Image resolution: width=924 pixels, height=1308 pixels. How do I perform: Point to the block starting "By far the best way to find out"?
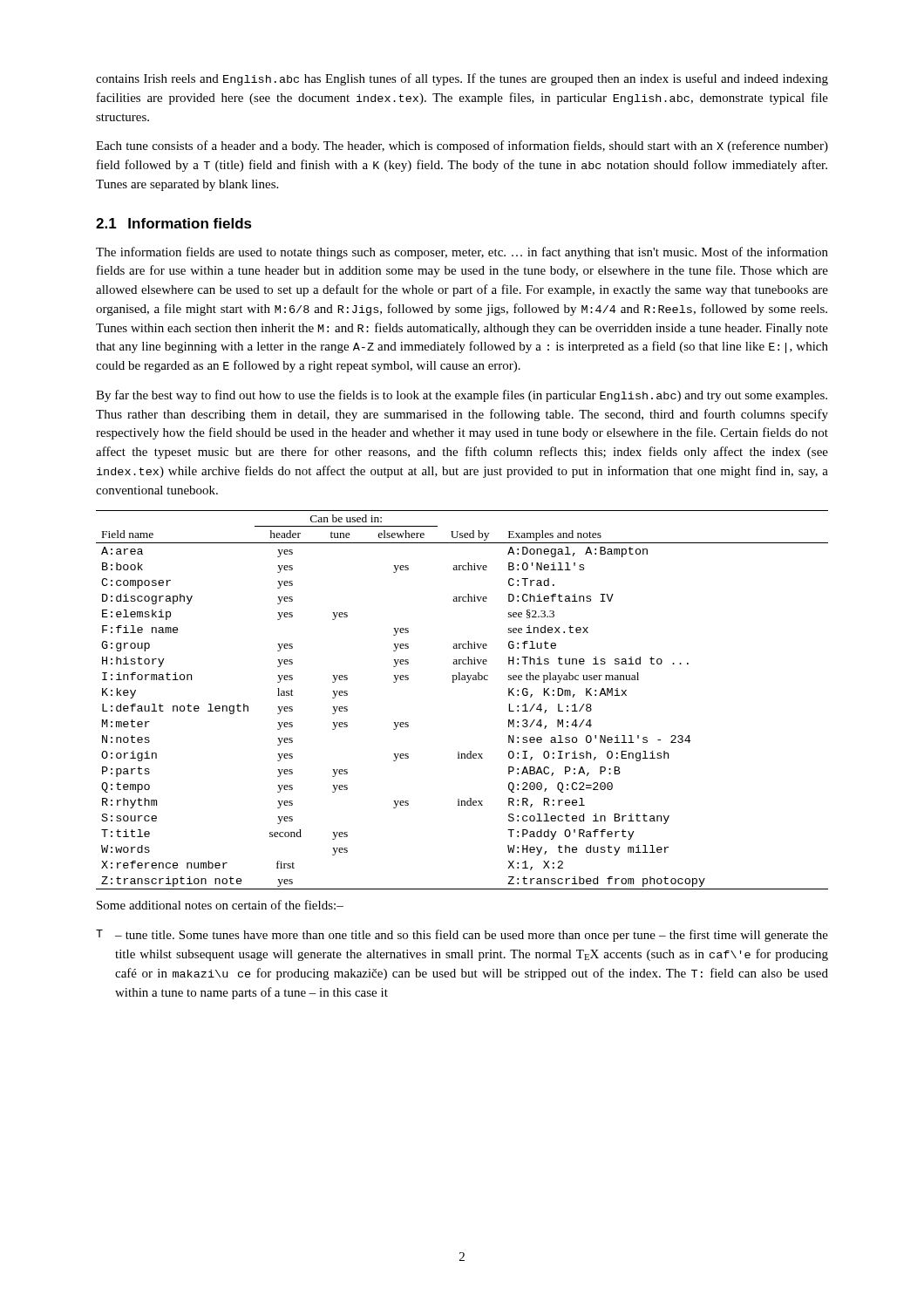coord(462,443)
